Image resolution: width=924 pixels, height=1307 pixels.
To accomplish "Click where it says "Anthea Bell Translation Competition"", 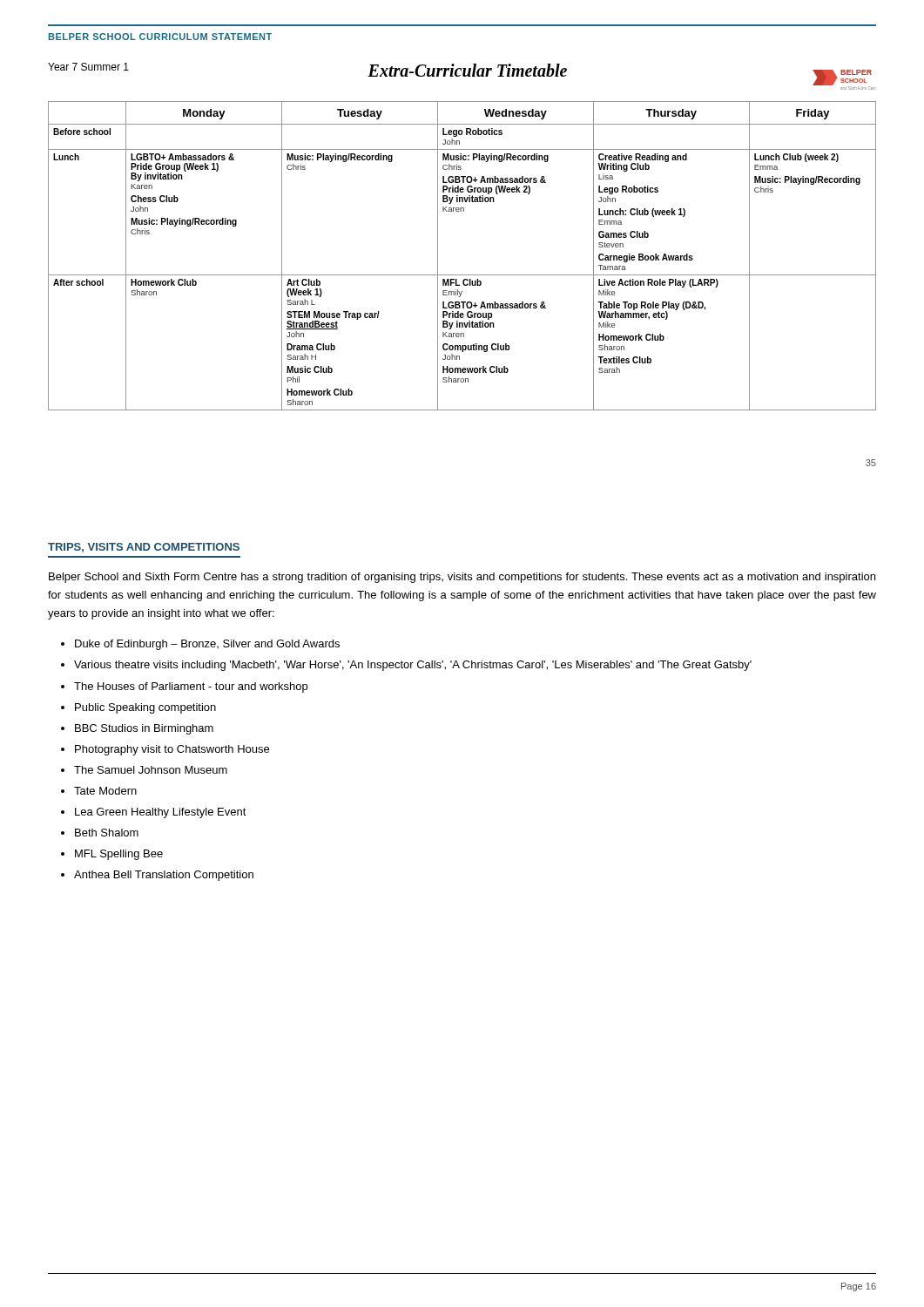I will 164,875.
